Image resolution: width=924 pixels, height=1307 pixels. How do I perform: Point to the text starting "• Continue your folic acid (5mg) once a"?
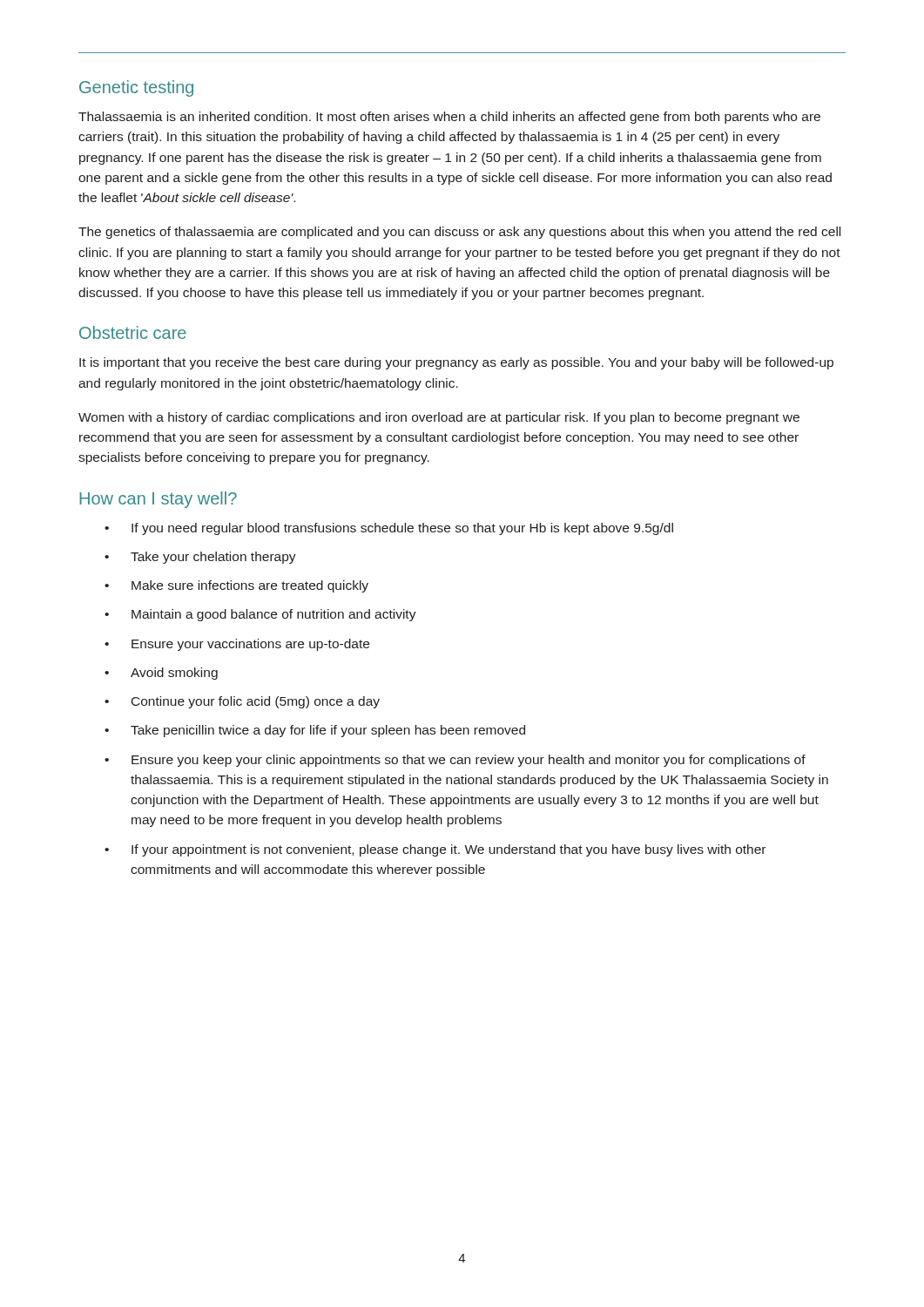[x=242, y=702]
